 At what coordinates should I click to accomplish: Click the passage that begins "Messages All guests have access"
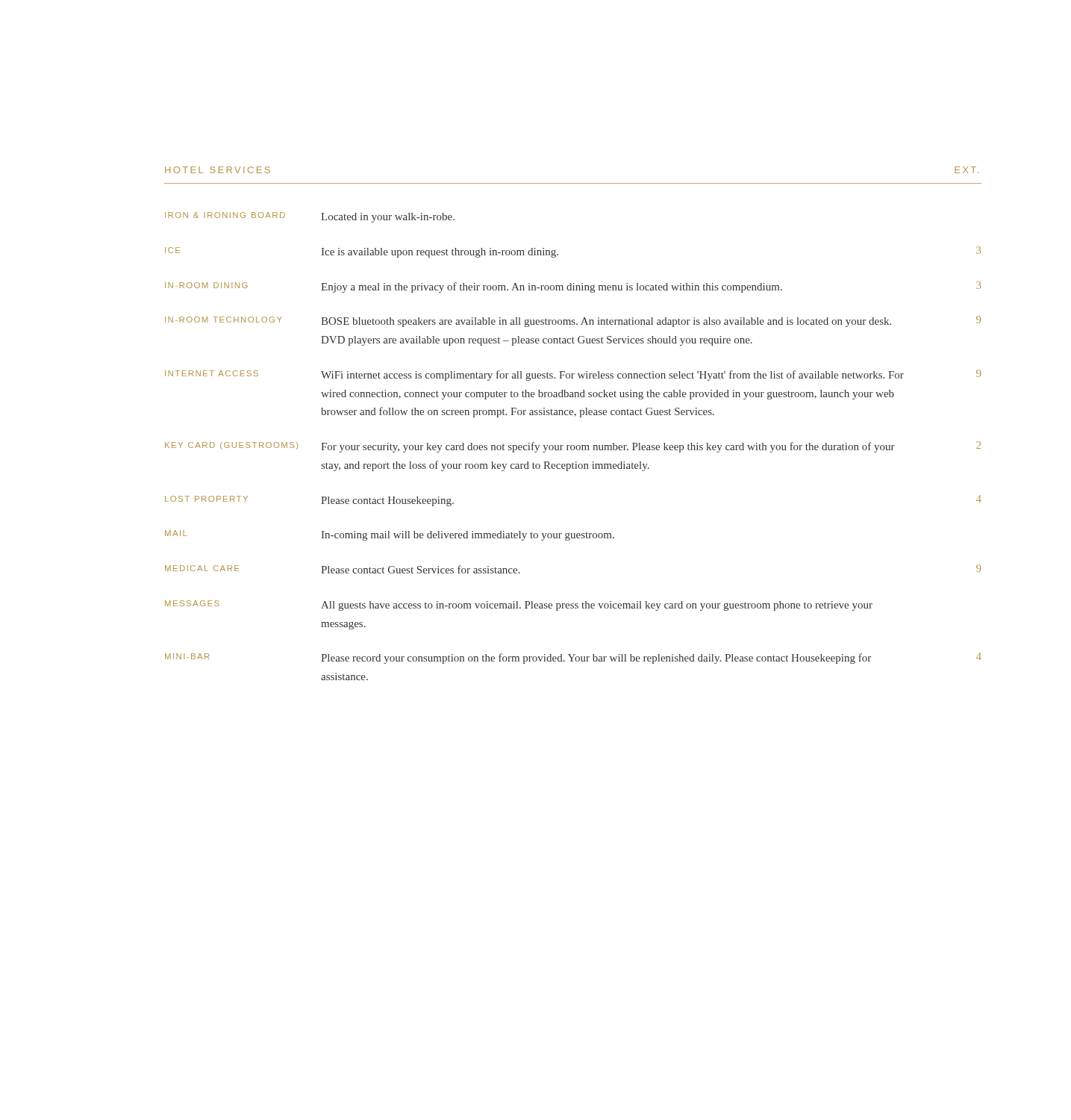[573, 614]
